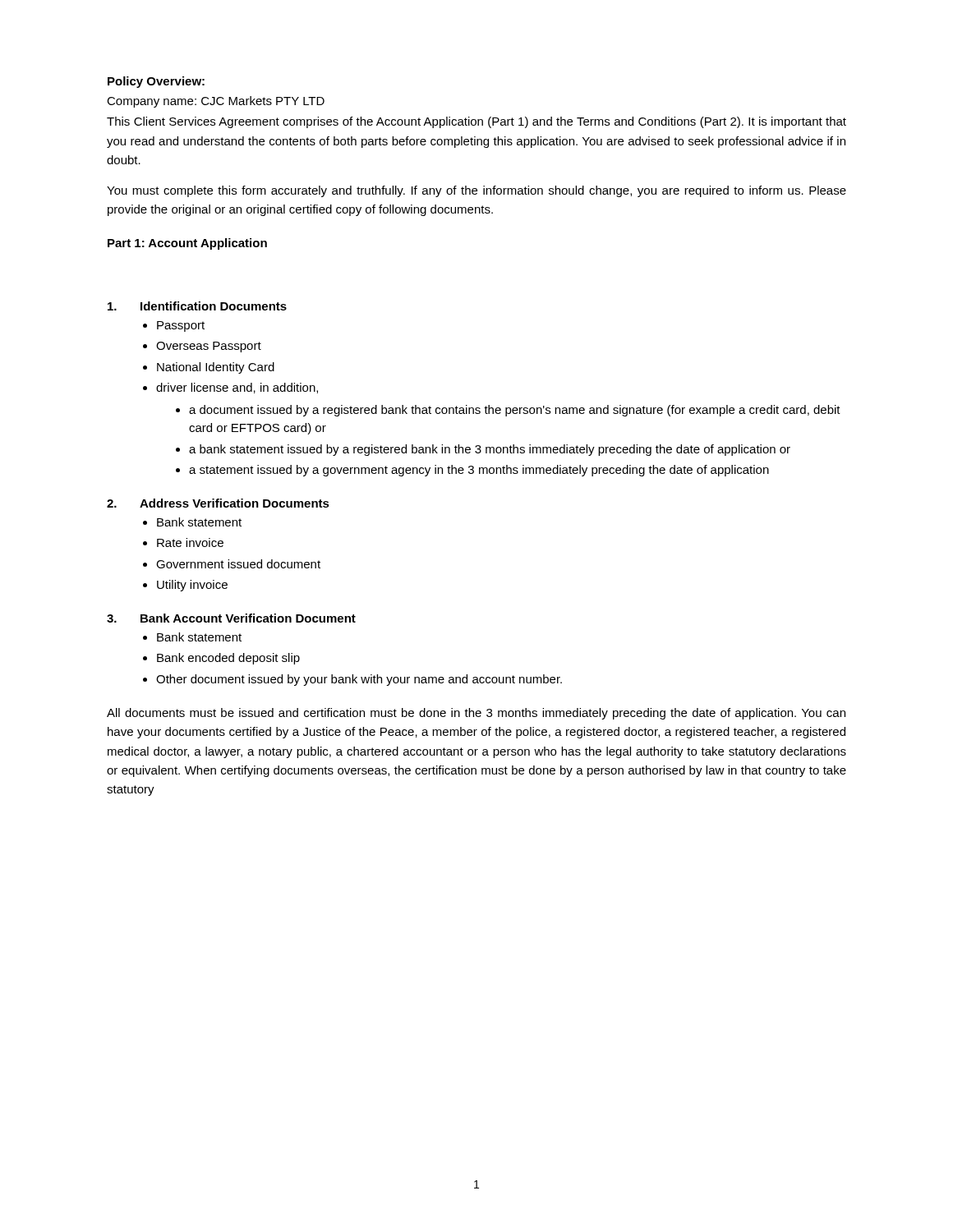
Task: Point to the region starting "a document issued by a registered bank"
Action: [515, 418]
